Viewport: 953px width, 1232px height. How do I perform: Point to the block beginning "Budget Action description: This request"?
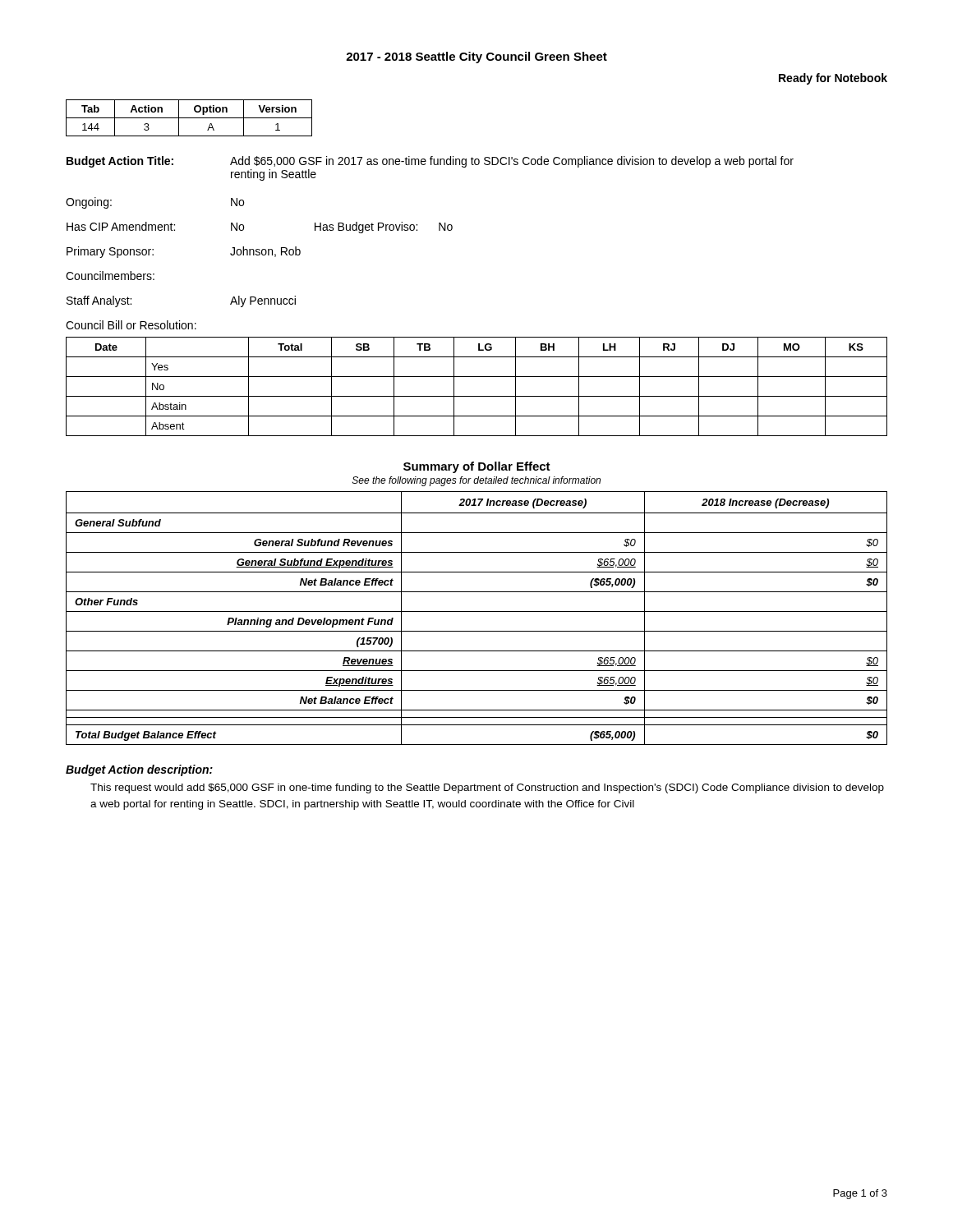(x=476, y=788)
